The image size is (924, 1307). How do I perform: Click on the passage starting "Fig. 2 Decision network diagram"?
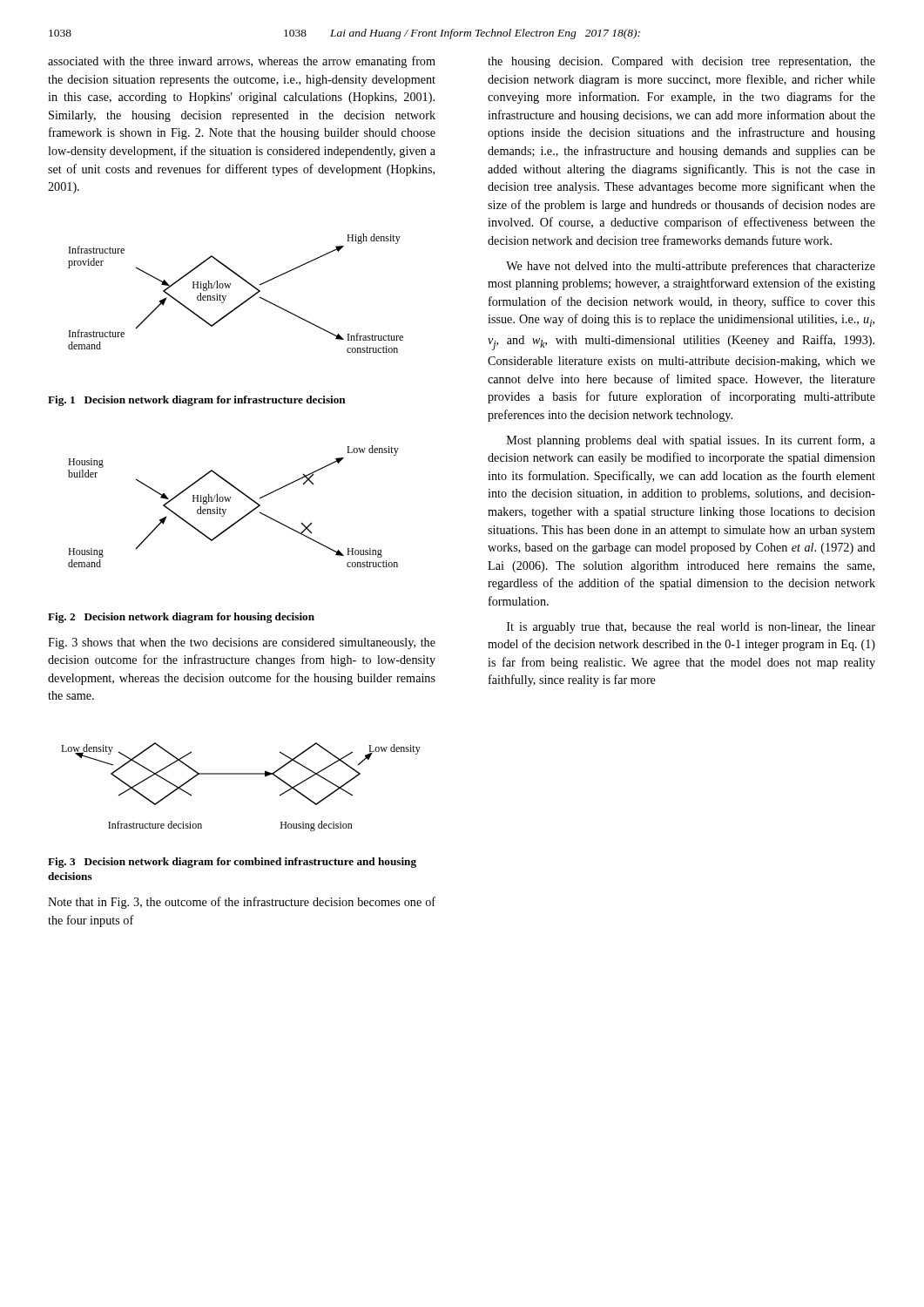[x=181, y=616]
